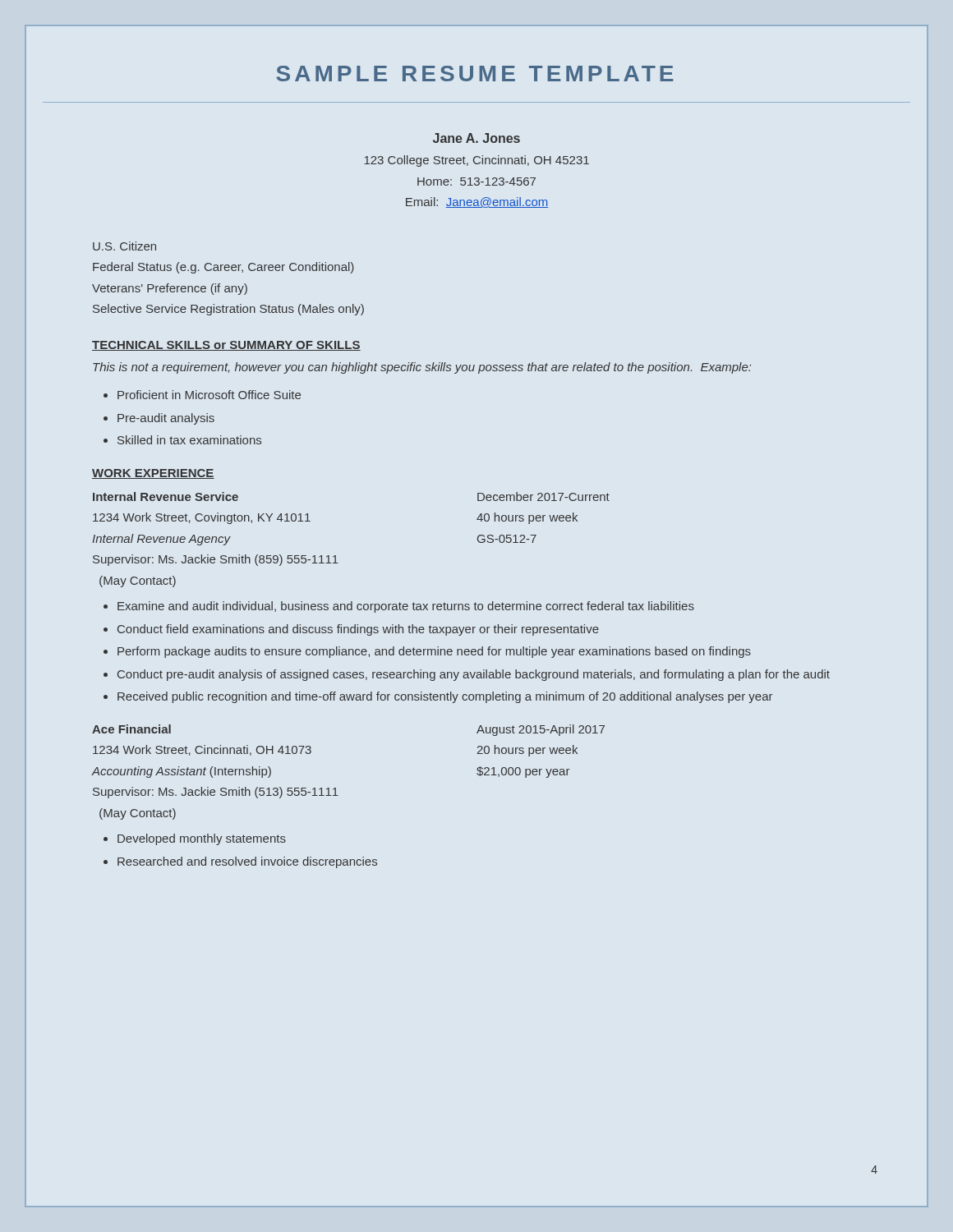This screenshot has width=953, height=1232.
Task: Locate the element starting "Received public recognition and time-off award for"
Action: (445, 696)
